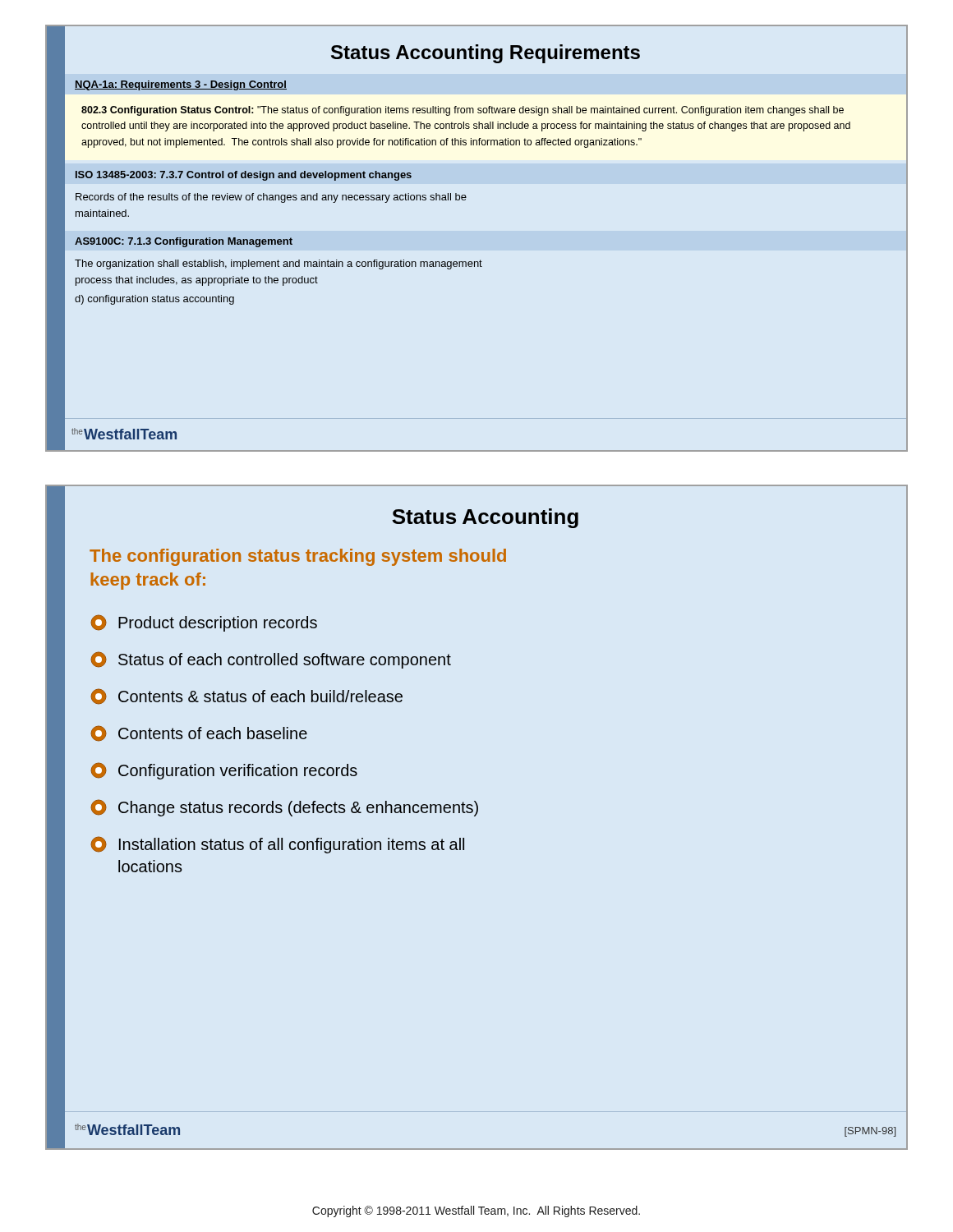
Task: Click the section header that begins "ISO 13485-2003: 7.3.7"
Action: [x=243, y=175]
